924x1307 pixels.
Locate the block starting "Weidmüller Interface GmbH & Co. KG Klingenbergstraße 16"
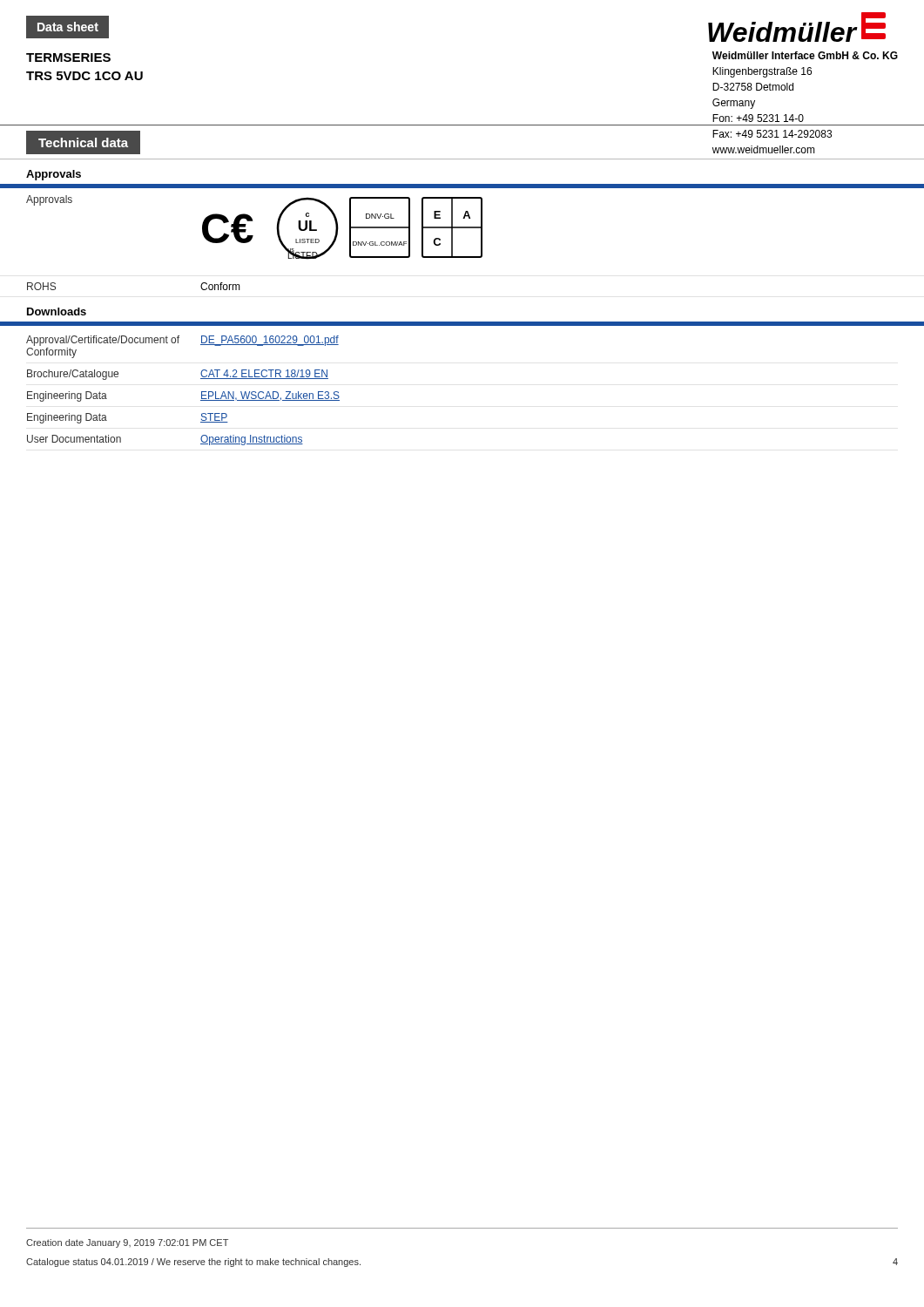pos(805,103)
